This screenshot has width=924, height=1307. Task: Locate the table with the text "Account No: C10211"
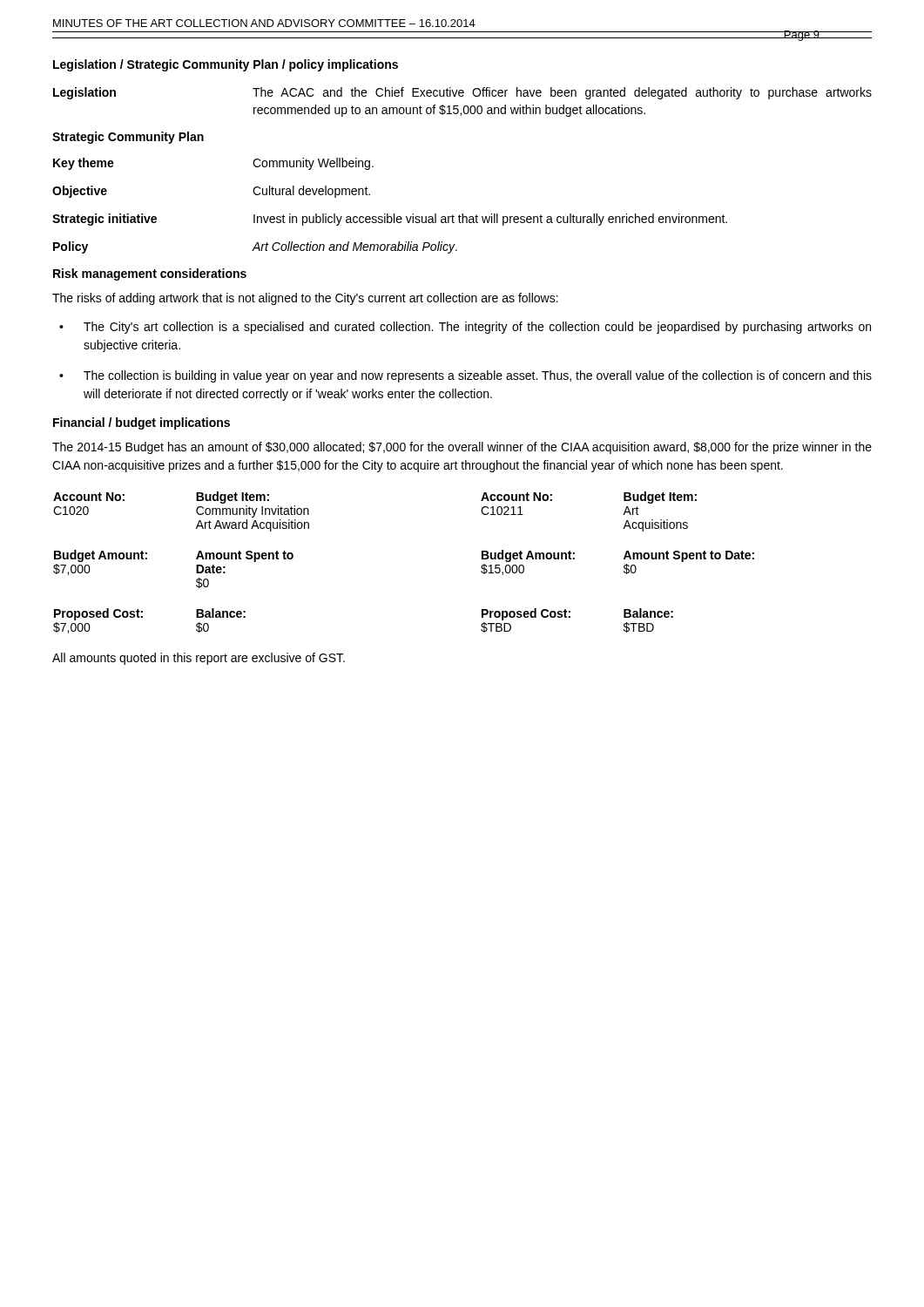point(462,562)
